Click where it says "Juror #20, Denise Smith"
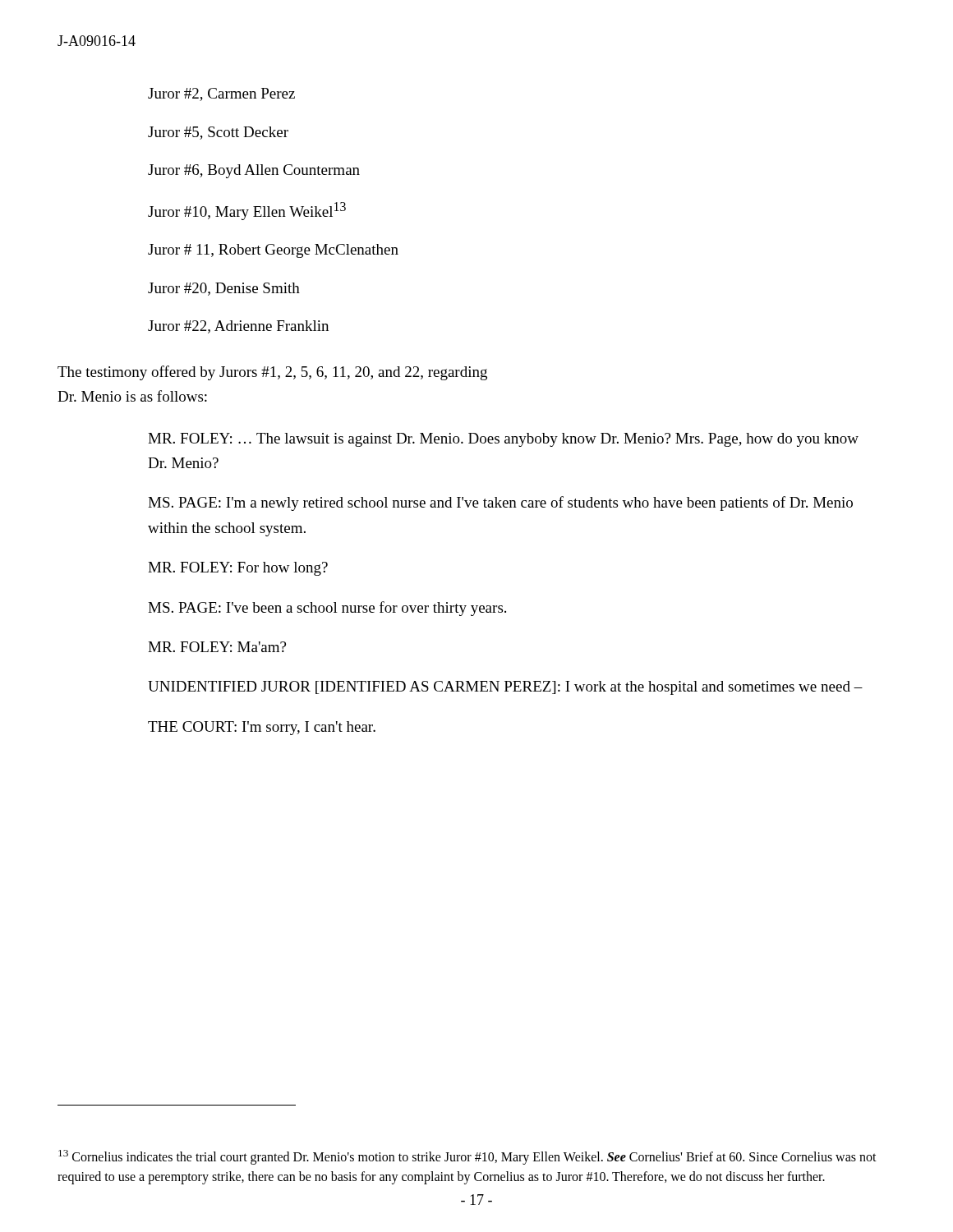Viewport: 953px width, 1232px height. [224, 288]
